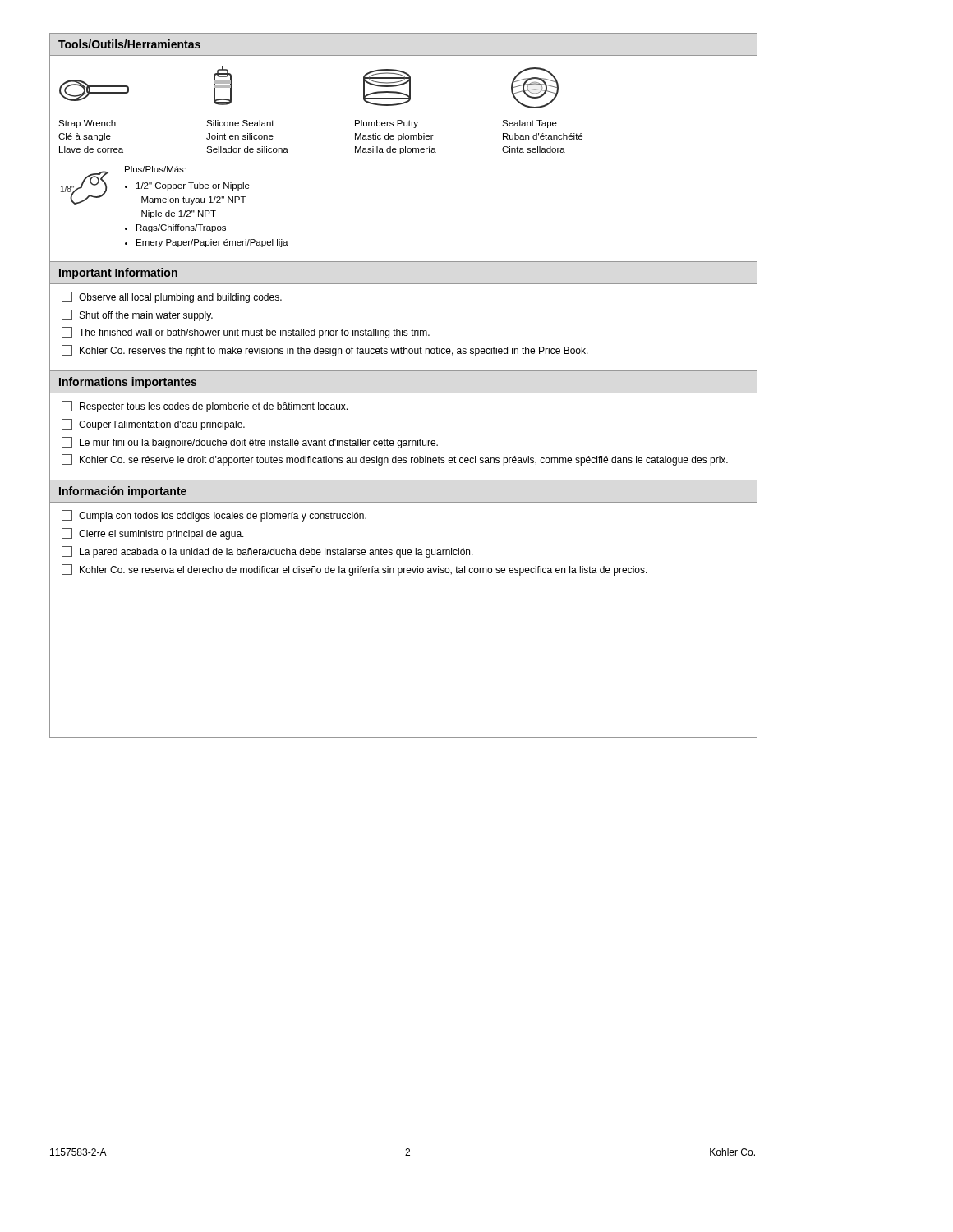Point to the region starting "Emery Paper/Papier émeri/Papel lija"
This screenshot has height=1232, width=953.
(x=212, y=242)
